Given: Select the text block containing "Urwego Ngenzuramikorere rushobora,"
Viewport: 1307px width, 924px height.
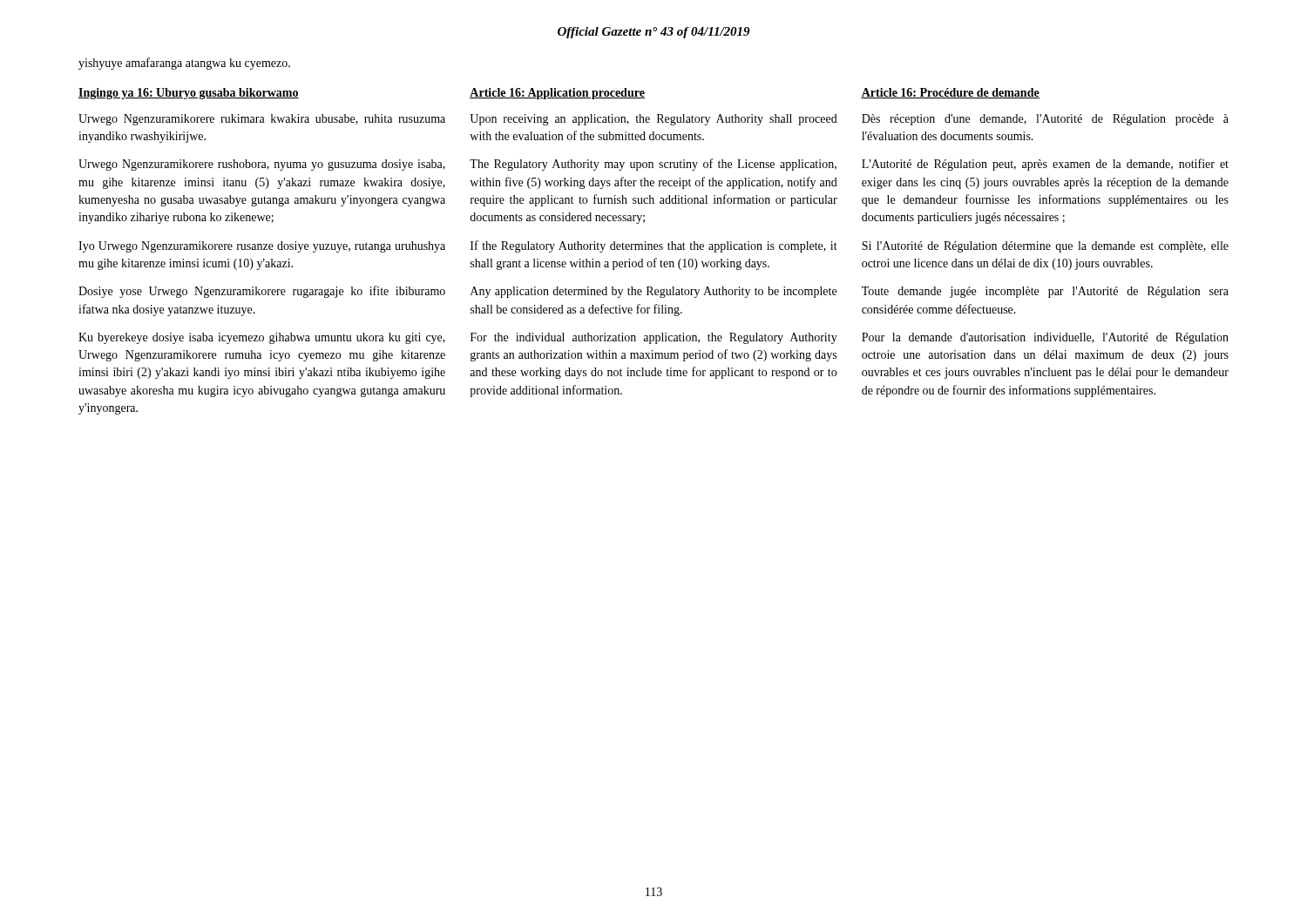Looking at the screenshot, I should [262, 191].
